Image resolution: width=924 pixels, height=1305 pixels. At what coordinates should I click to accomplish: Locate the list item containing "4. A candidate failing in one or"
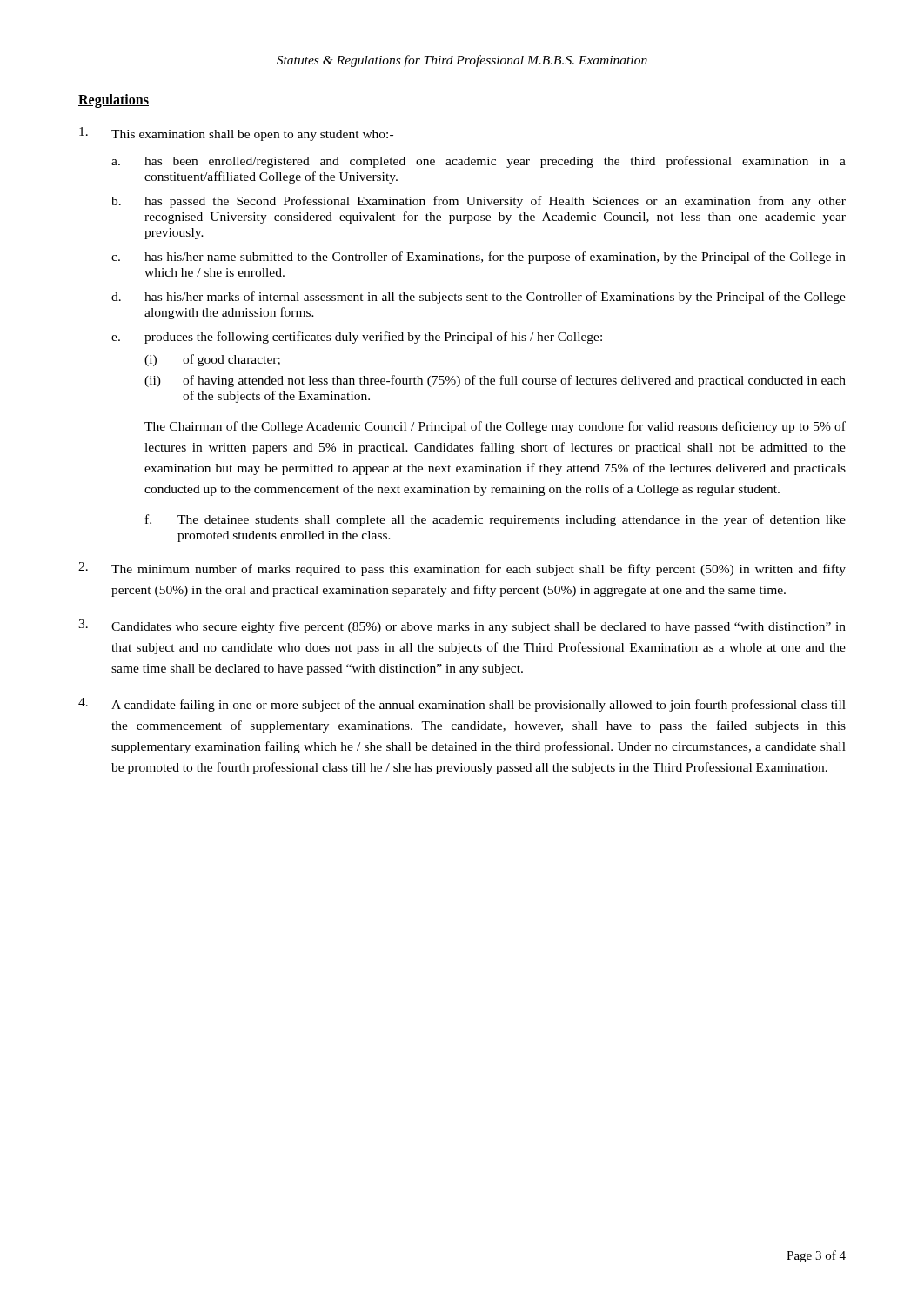[462, 736]
